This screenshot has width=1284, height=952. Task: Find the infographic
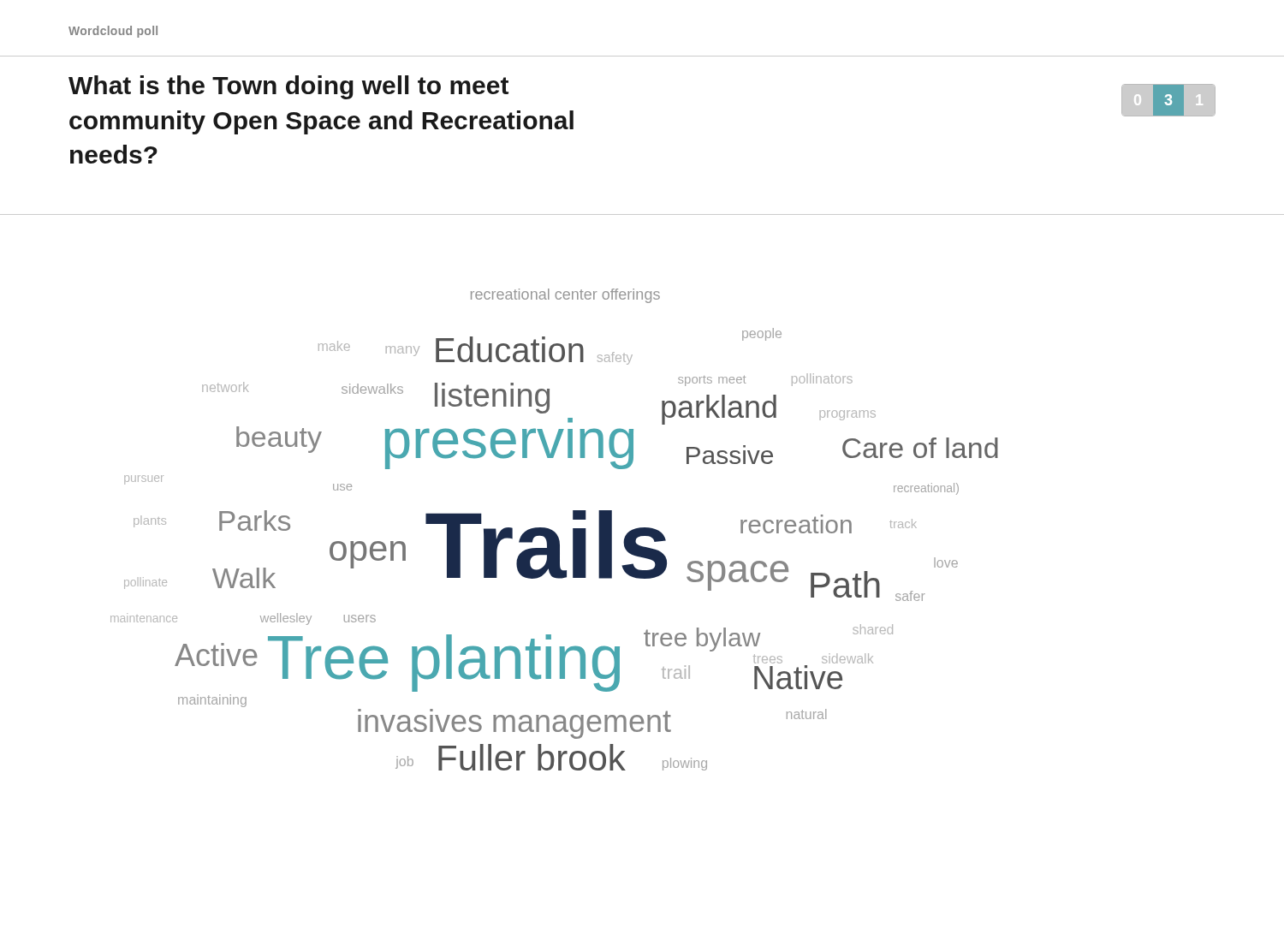[642, 589]
